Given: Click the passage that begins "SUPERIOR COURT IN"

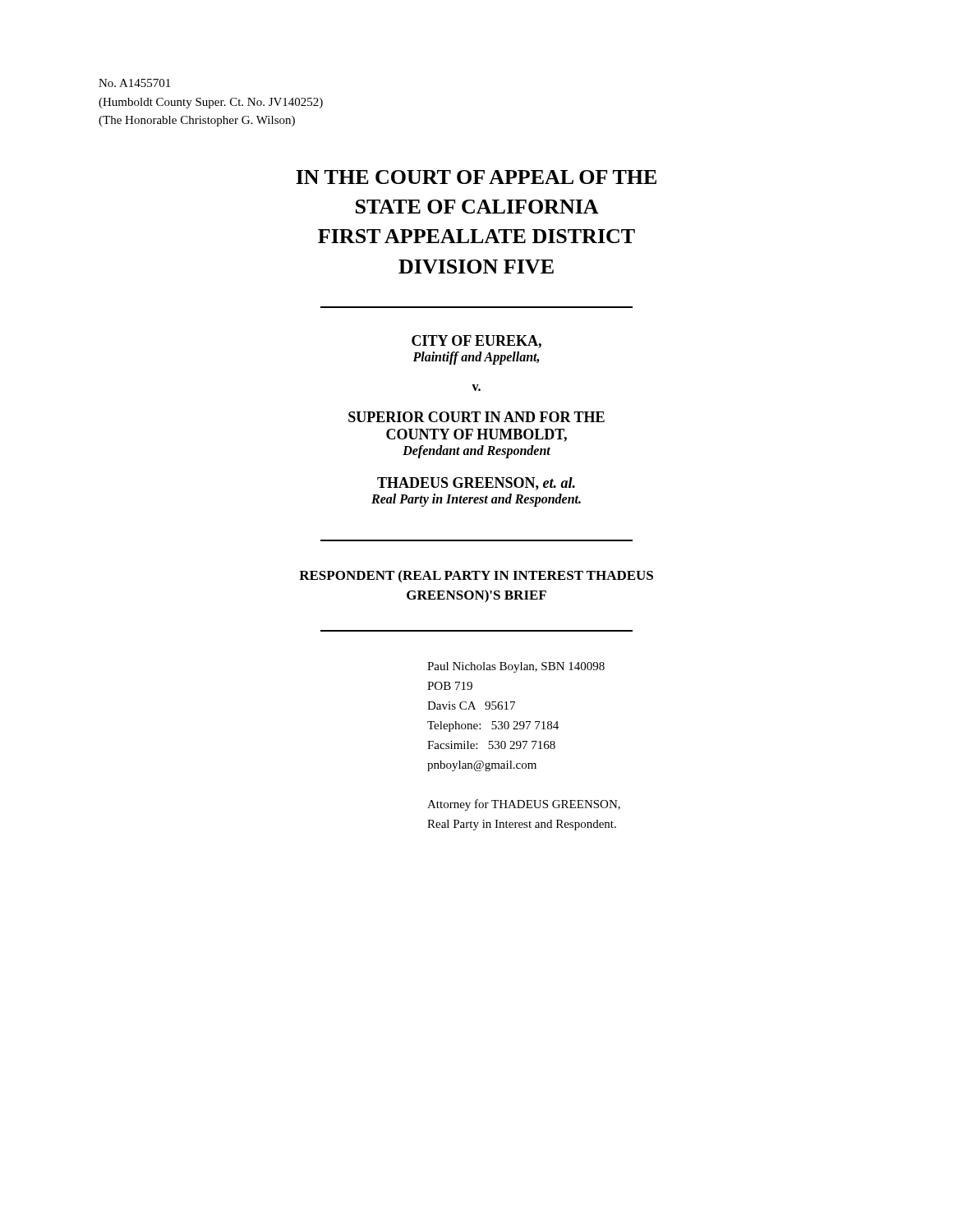Looking at the screenshot, I should 476,434.
